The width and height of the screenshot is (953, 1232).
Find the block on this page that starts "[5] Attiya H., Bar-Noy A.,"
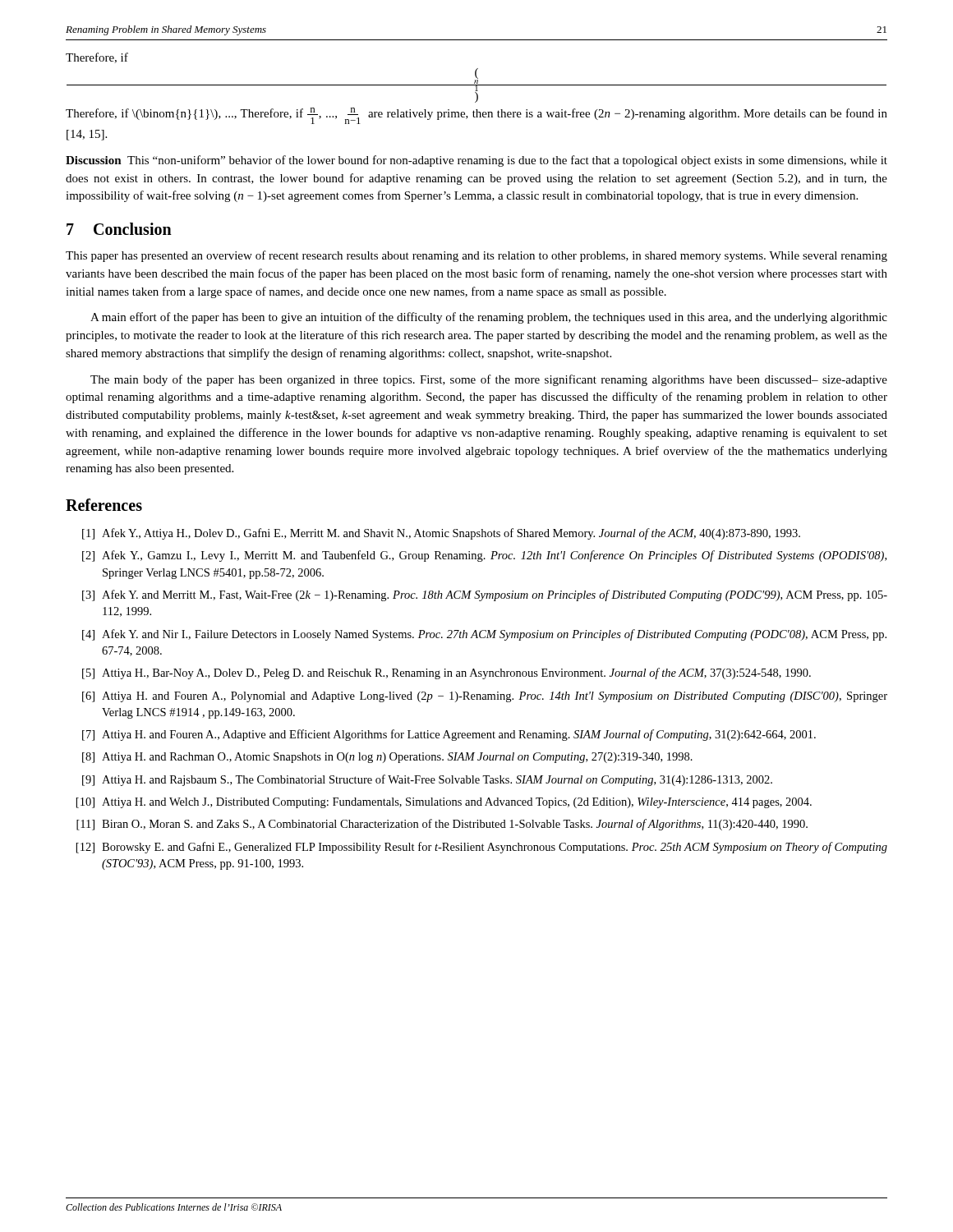[x=476, y=673]
